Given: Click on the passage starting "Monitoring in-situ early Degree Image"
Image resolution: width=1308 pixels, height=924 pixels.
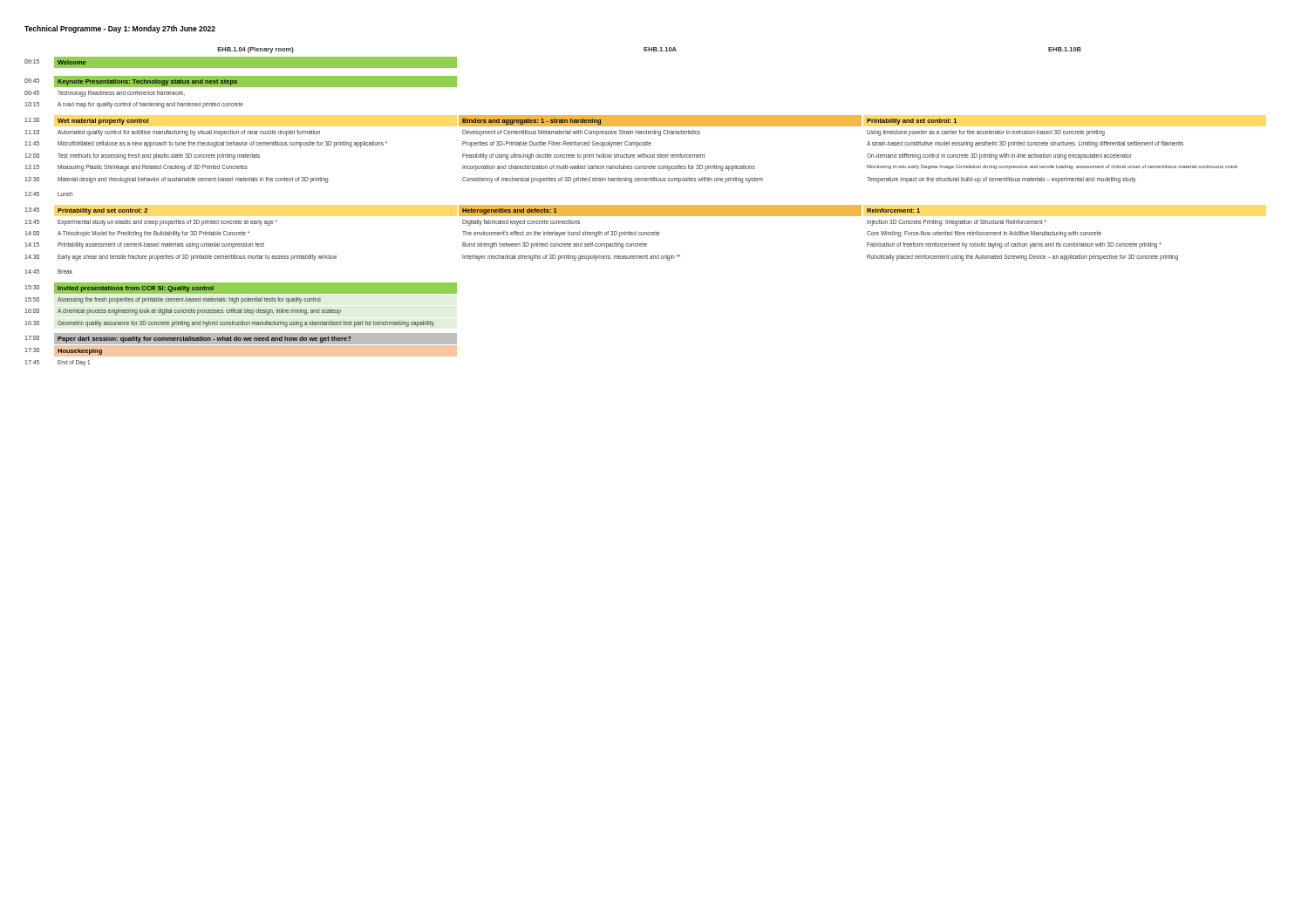Looking at the screenshot, I should click(x=1052, y=167).
